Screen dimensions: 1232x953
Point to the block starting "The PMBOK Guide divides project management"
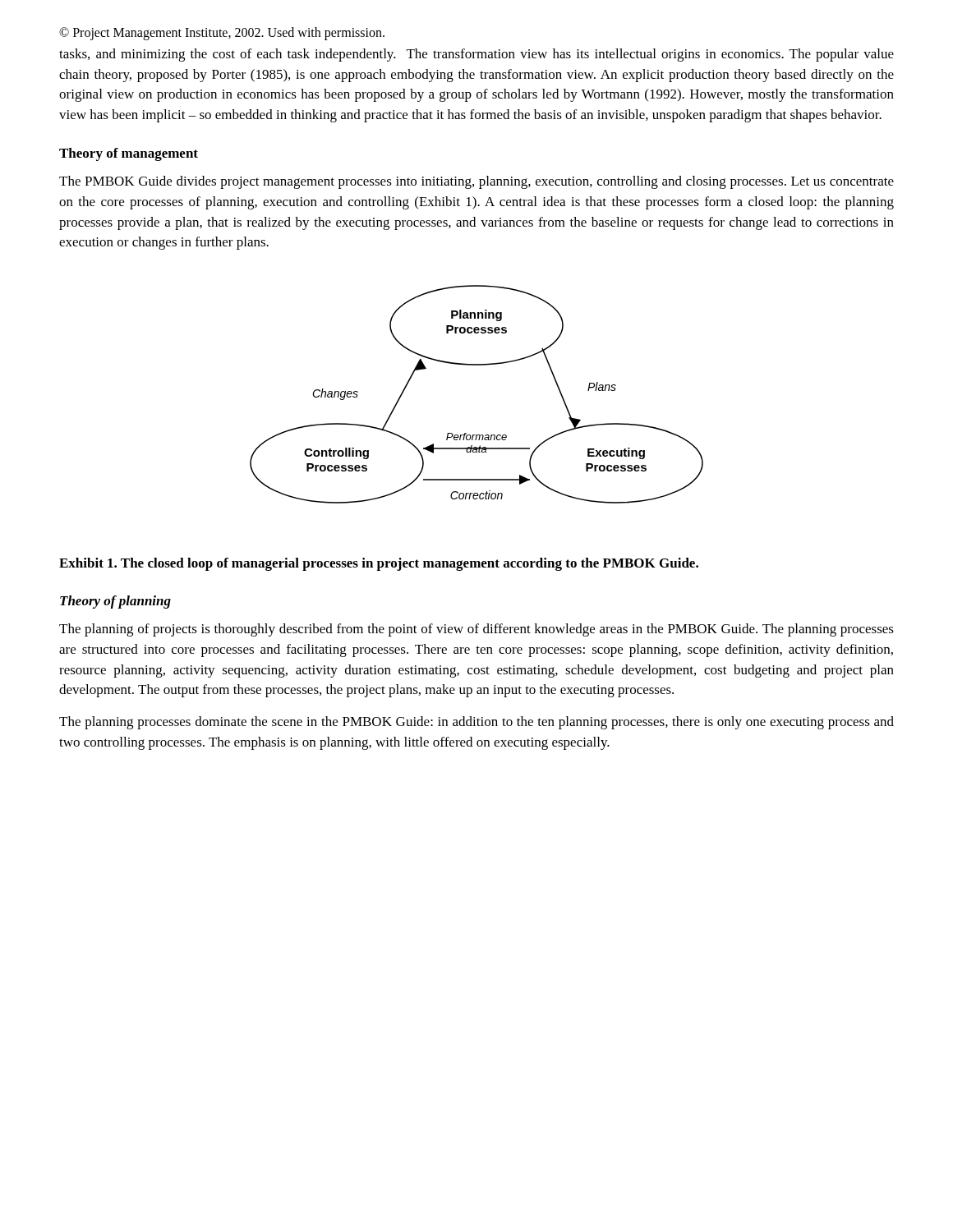click(x=476, y=212)
